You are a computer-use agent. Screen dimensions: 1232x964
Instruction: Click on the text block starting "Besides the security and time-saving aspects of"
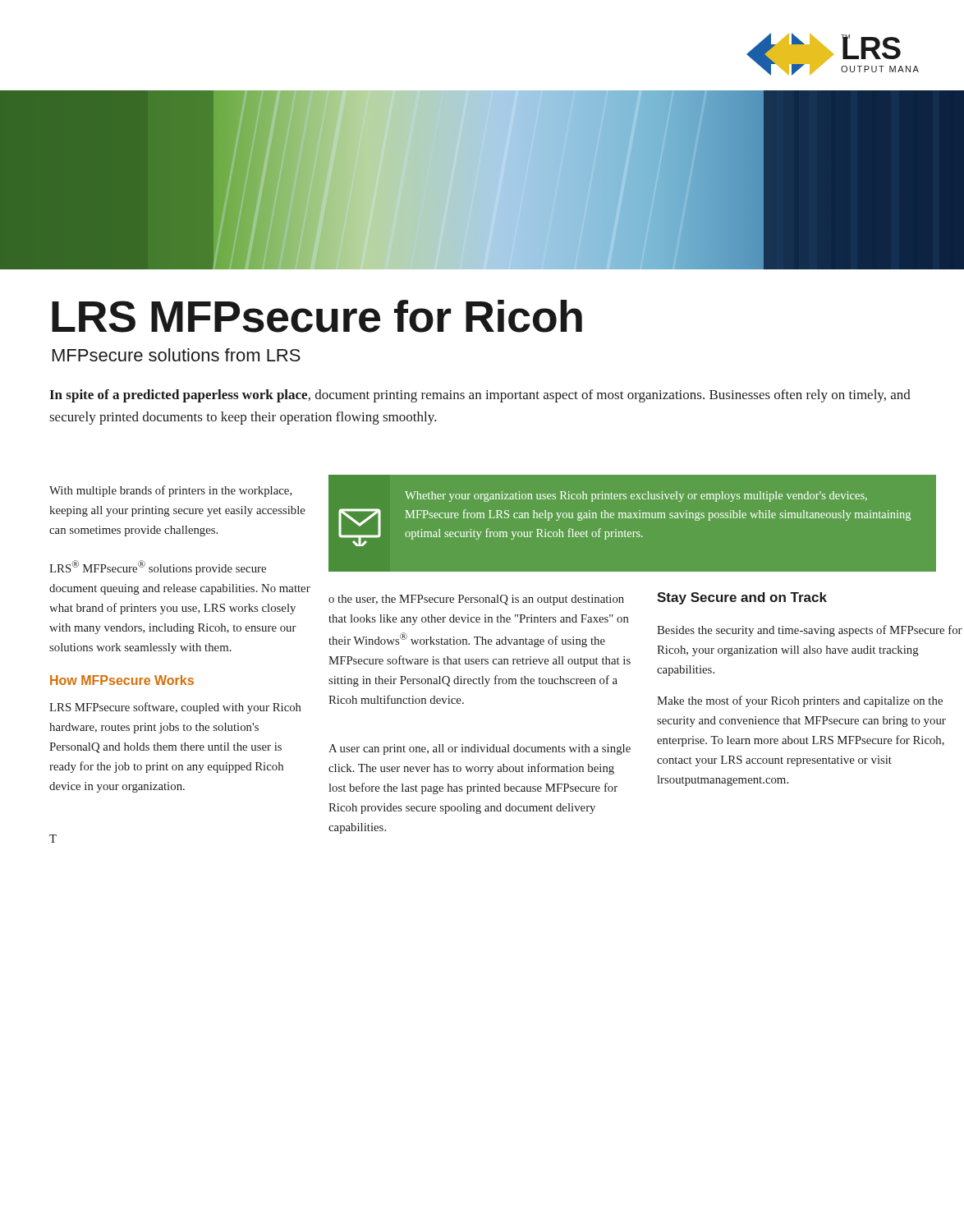[x=809, y=650]
